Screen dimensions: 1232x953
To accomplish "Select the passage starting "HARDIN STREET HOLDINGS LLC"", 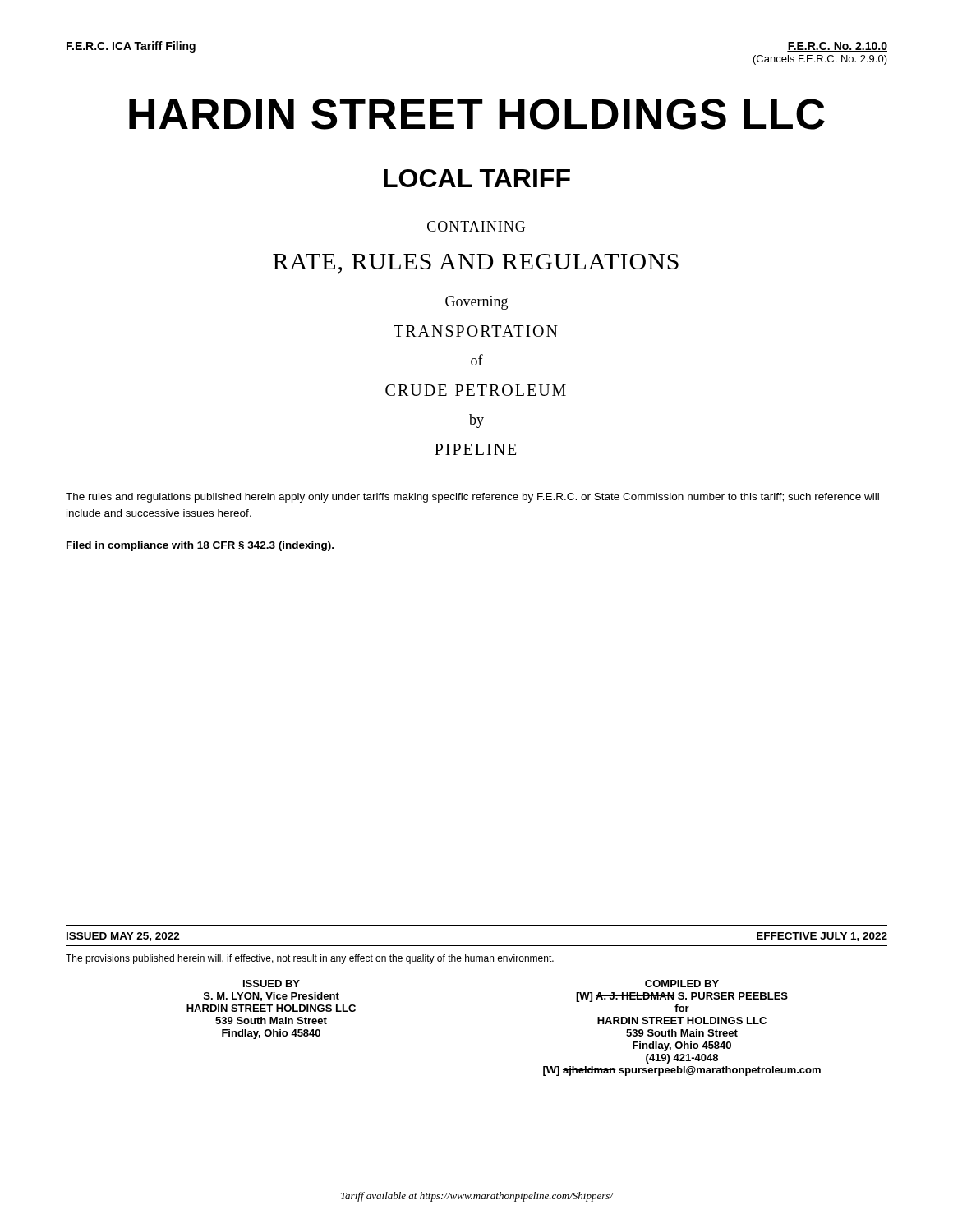I will 476,114.
